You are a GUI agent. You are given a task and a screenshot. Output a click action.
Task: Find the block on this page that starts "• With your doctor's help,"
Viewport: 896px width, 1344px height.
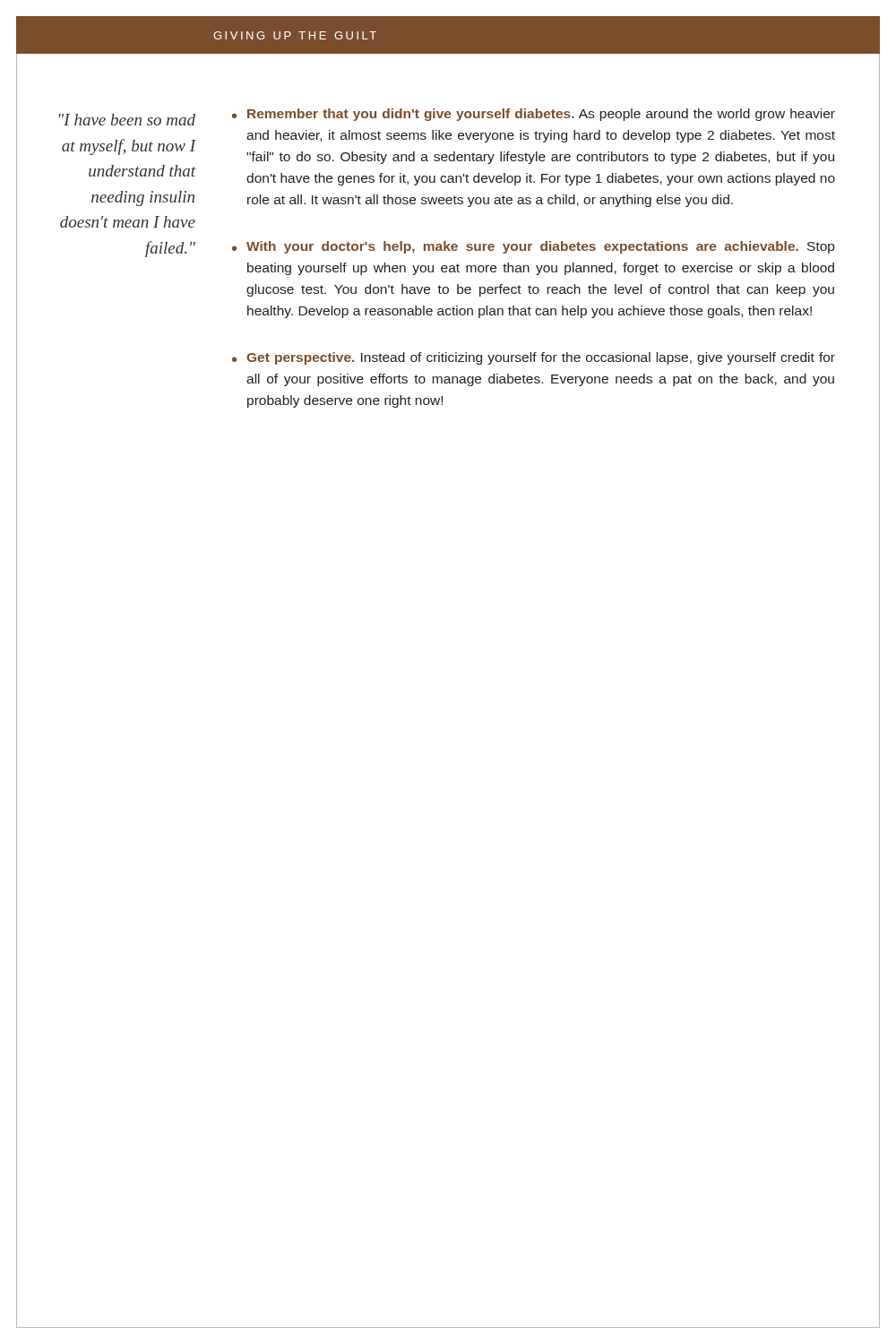click(533, 279)
